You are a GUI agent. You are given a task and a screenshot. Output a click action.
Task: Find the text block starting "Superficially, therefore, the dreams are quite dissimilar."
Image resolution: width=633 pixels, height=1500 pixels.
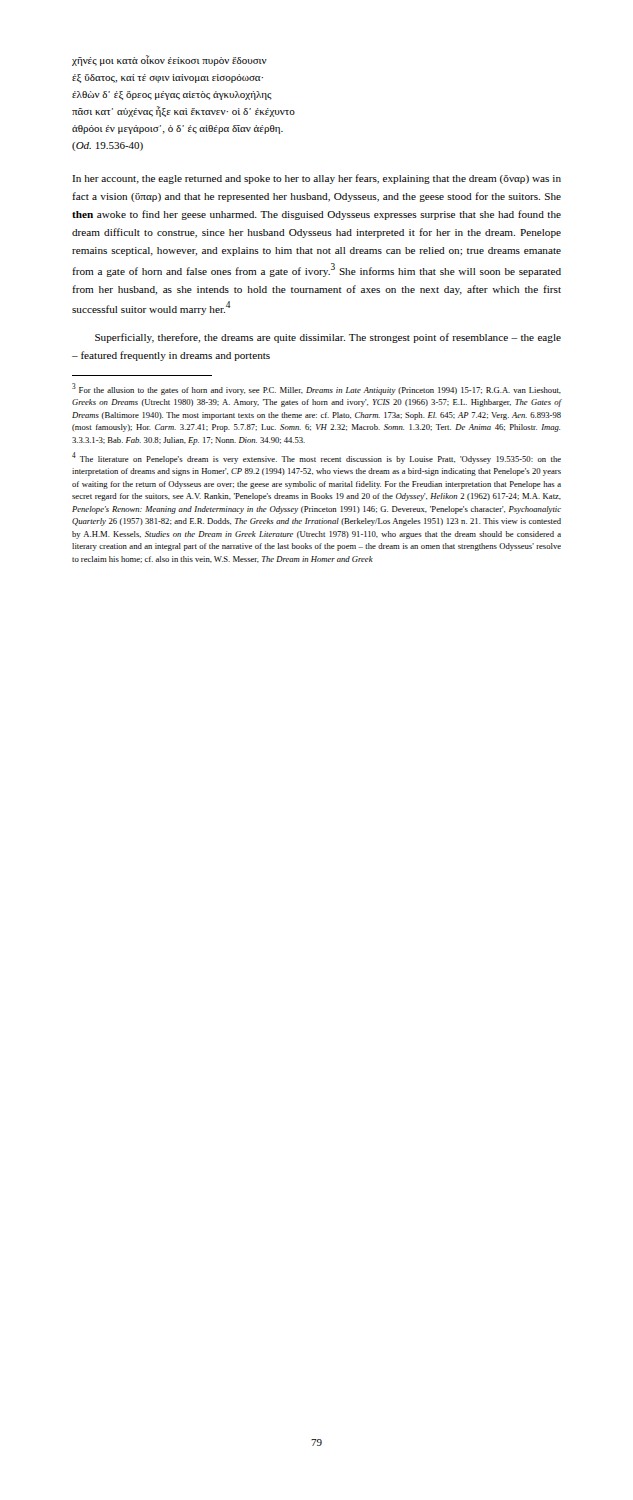[316, 346]
